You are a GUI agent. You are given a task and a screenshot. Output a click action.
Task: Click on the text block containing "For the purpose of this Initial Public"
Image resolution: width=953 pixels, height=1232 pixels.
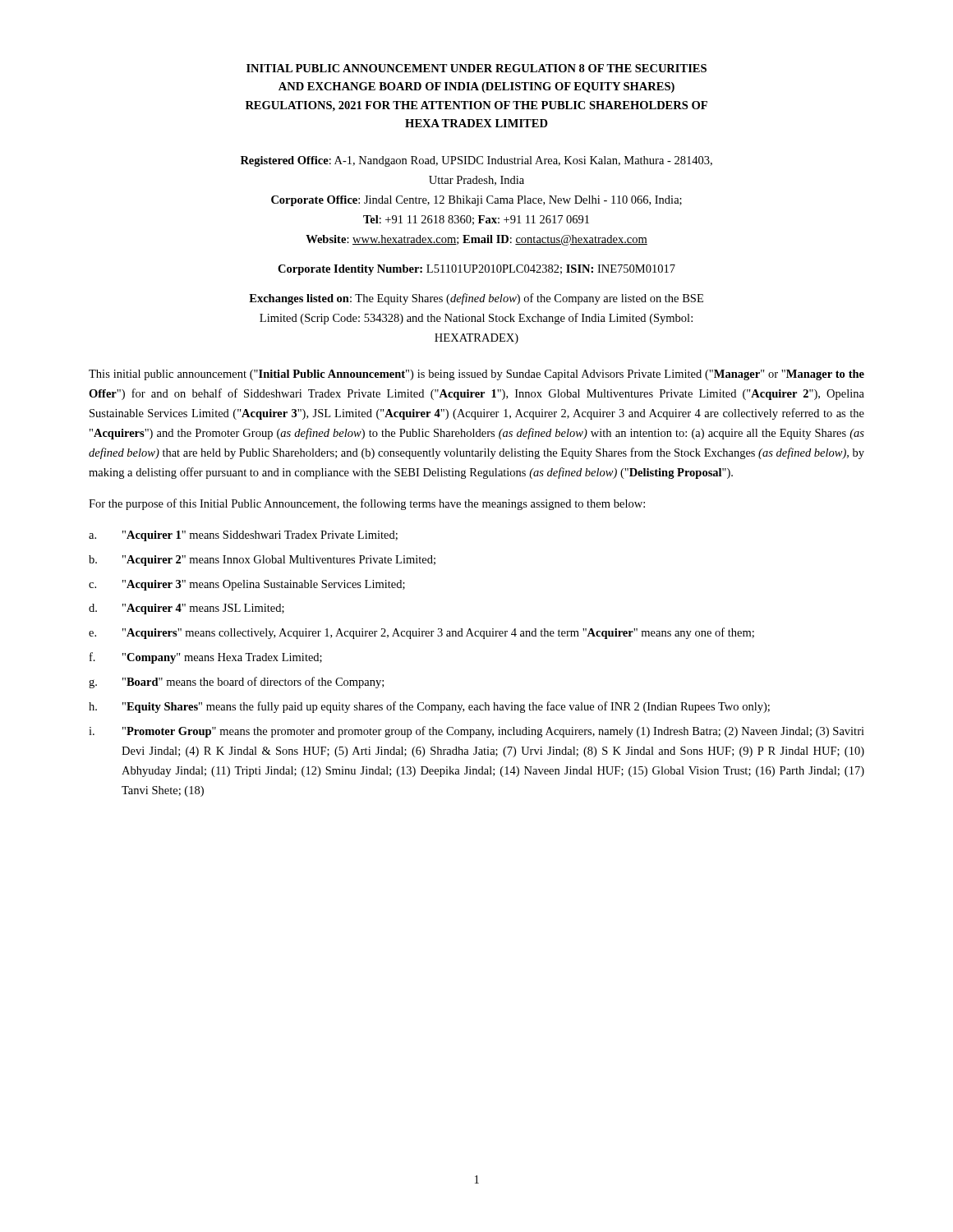[367, 503]
